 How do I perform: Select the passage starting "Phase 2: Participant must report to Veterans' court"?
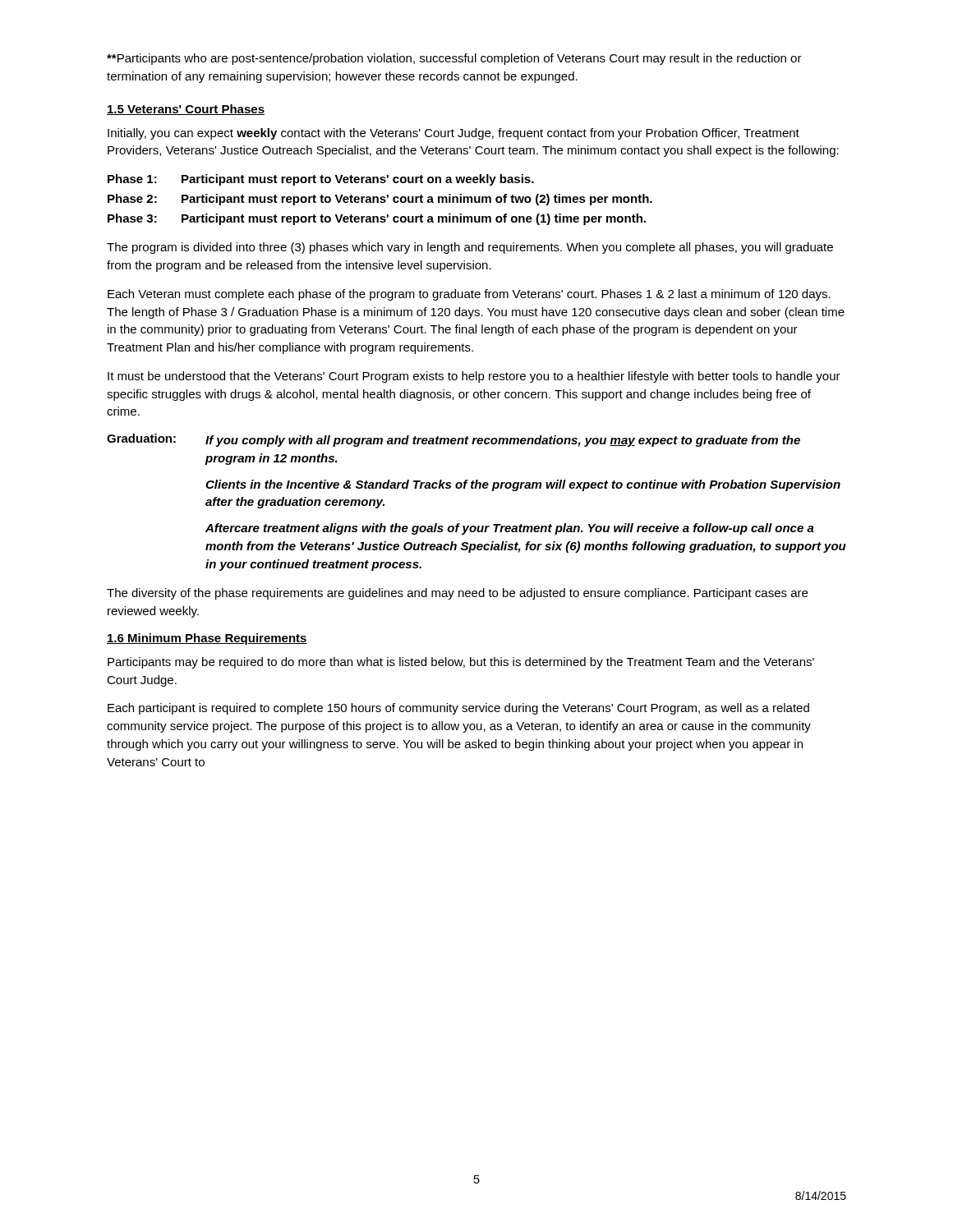380,198
